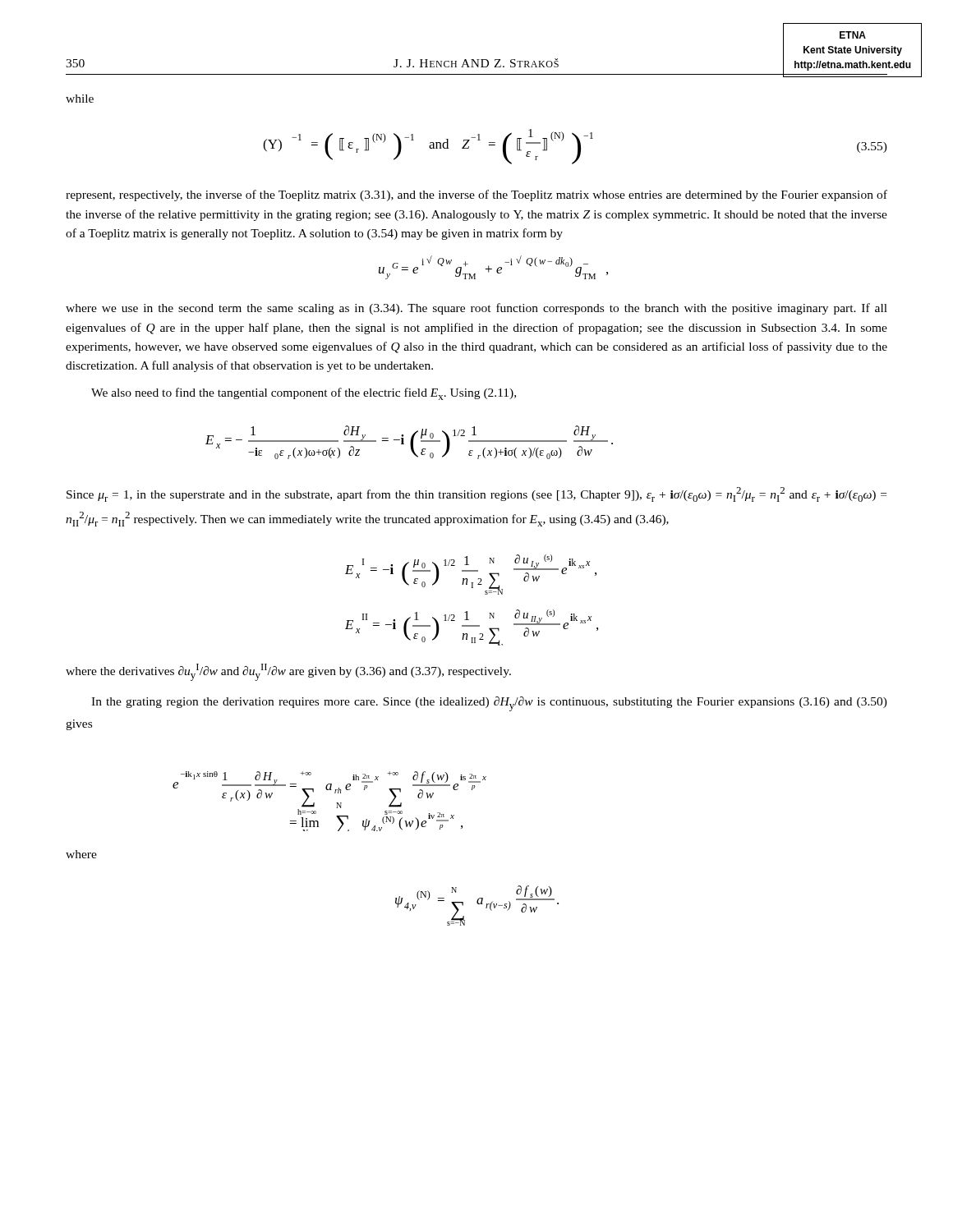Where is the formula that starts "u y G = e i"?
Screen dimensions: 1232x953
point(476,268)
